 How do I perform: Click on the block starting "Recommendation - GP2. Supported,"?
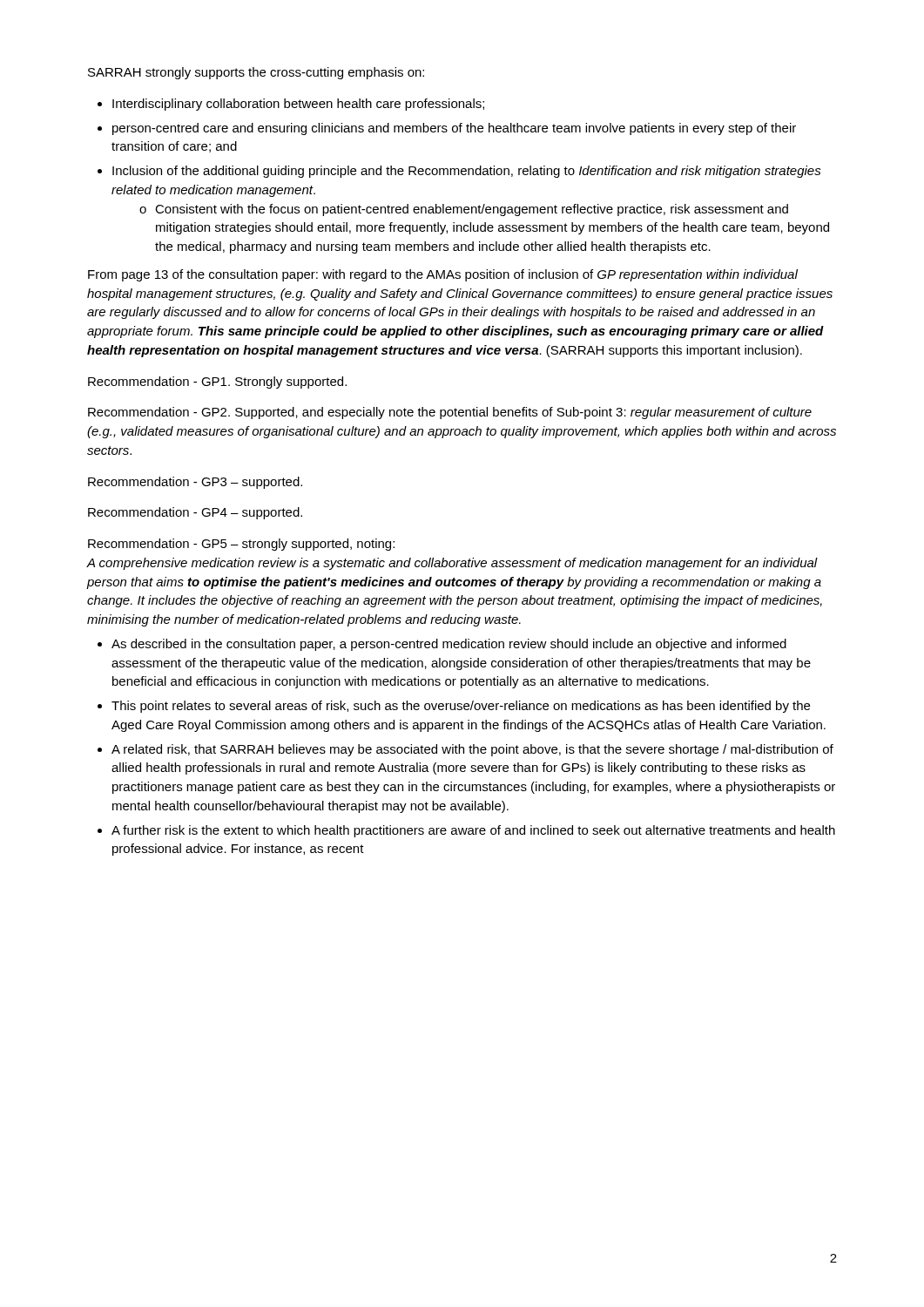(x=462, y=431)
